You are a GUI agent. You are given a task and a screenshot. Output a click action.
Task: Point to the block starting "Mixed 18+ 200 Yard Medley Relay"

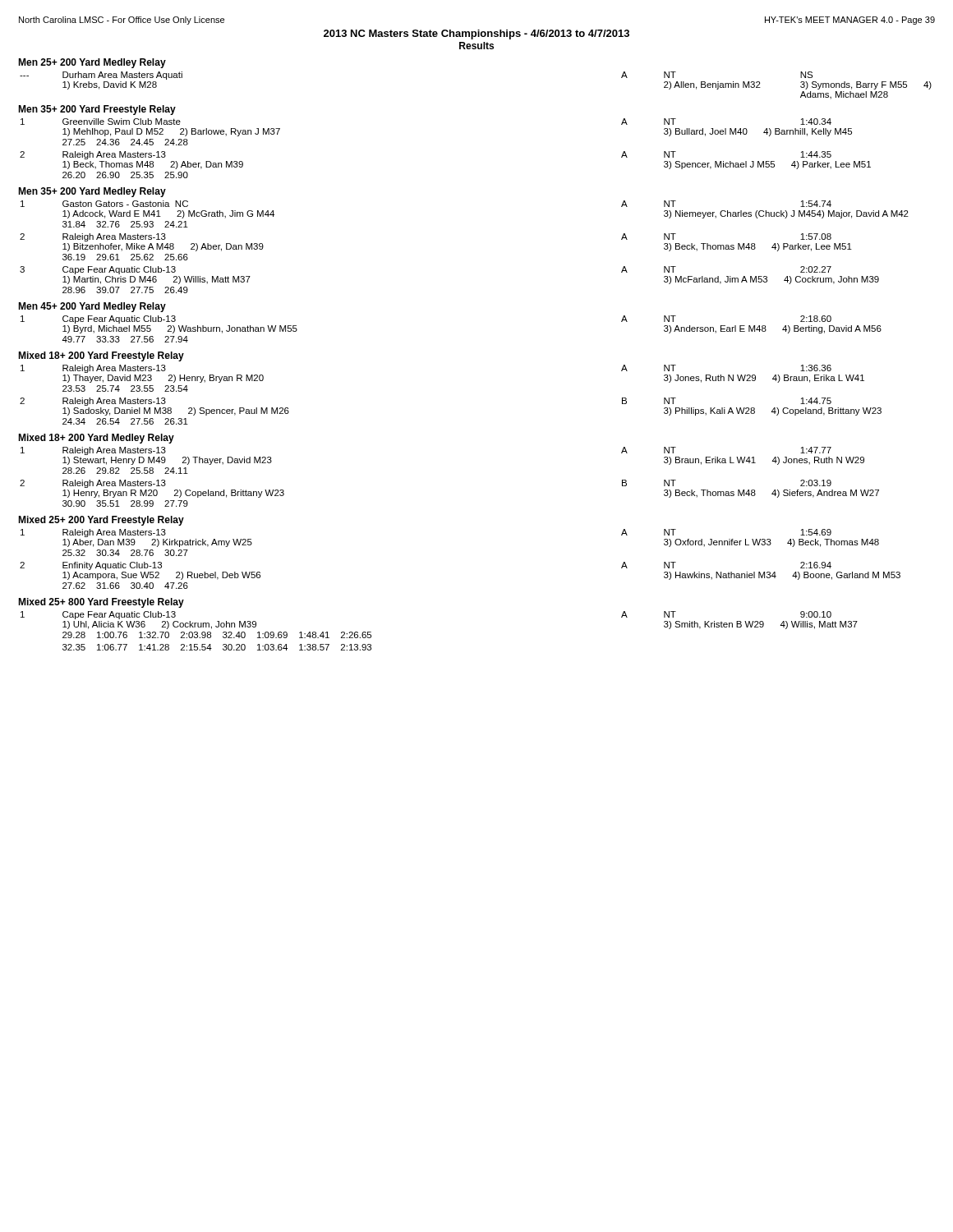coord(96,438)
